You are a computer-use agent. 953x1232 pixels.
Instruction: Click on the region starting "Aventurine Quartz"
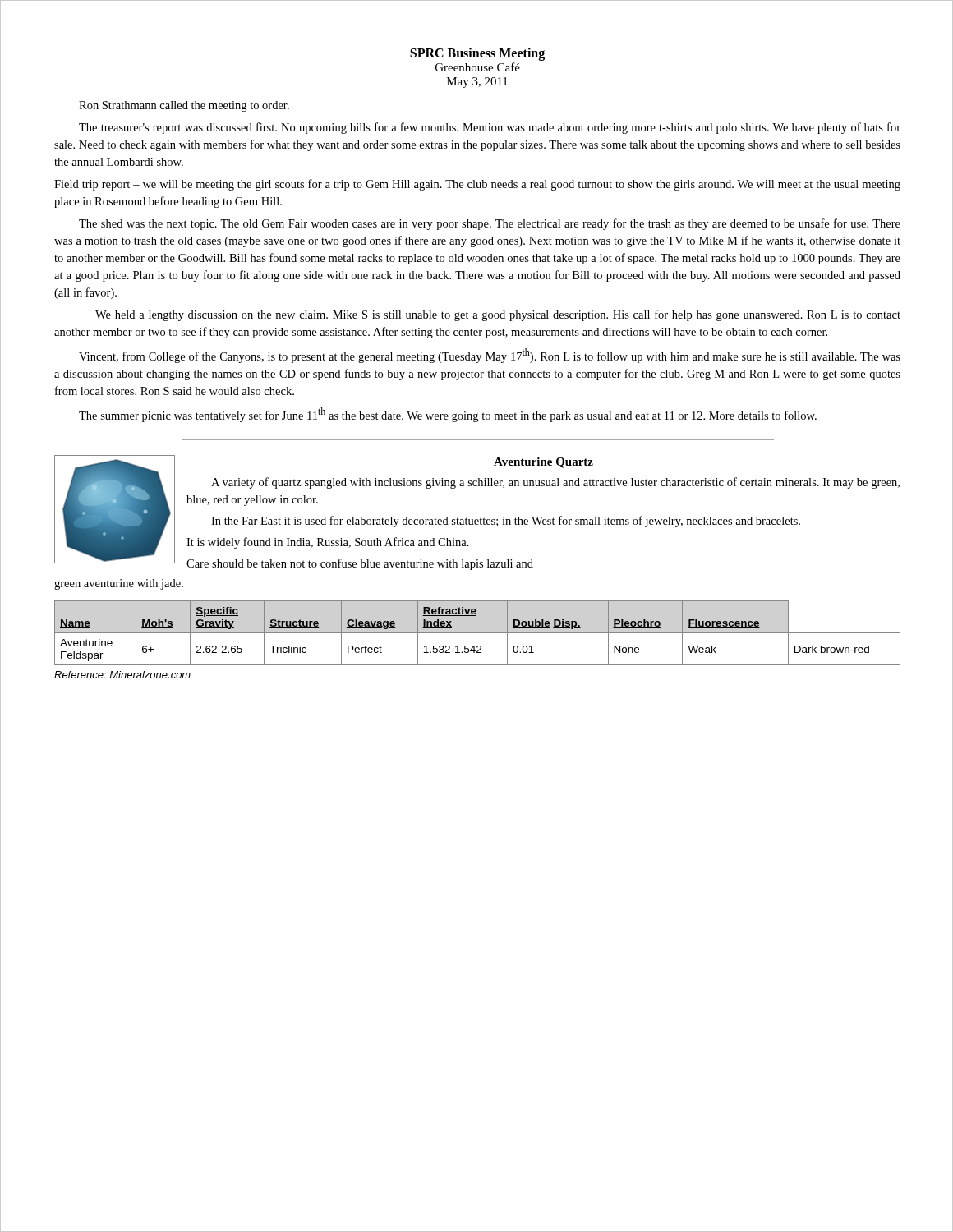(x=543, y=462)
